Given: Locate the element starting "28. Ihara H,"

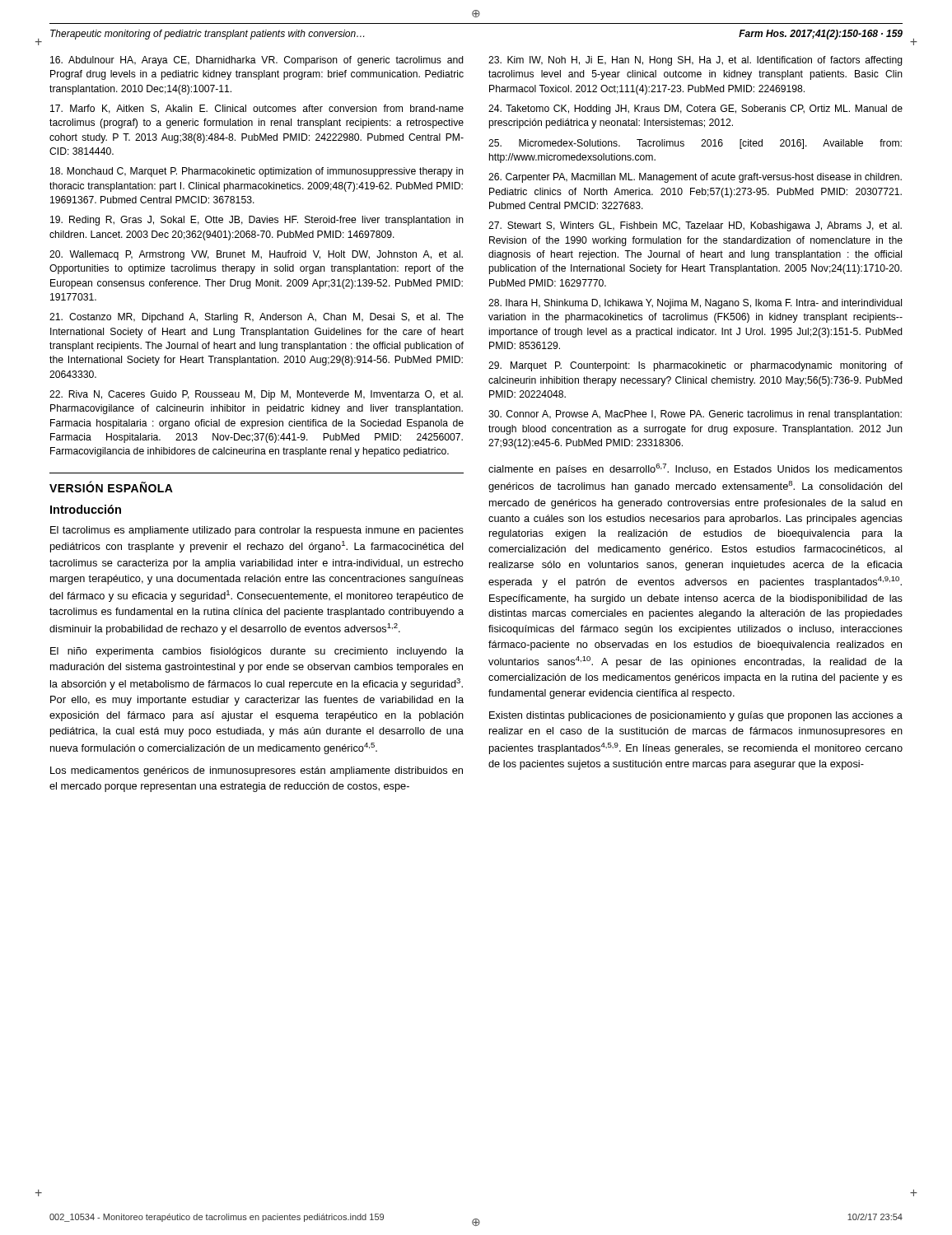Looking at the screenshot, I should (695, 324).
